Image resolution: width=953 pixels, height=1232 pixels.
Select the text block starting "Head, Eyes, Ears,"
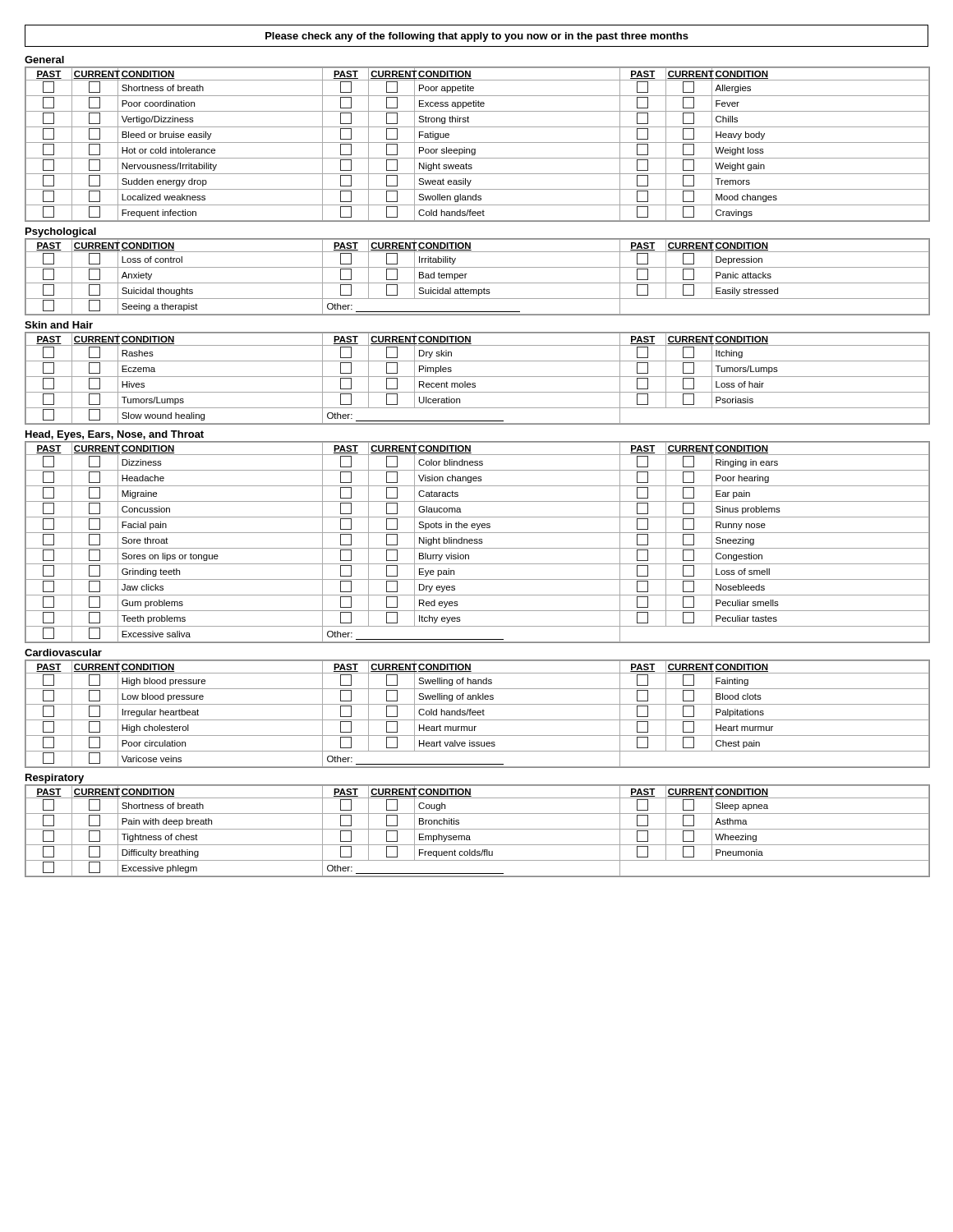(x=114, y=434)
